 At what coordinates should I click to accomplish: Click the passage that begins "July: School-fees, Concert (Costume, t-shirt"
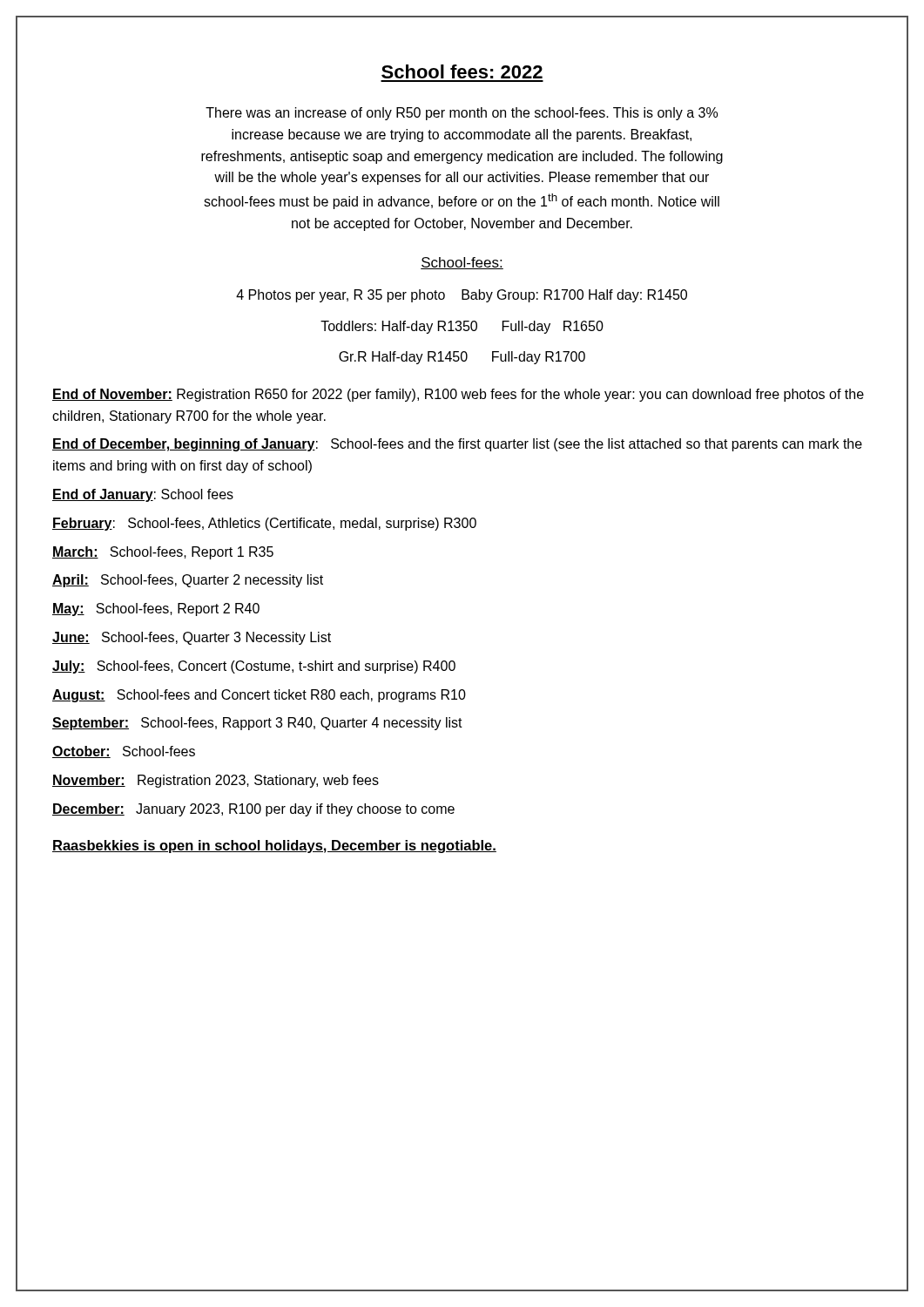pyautogui.click(x=254, y=666)
